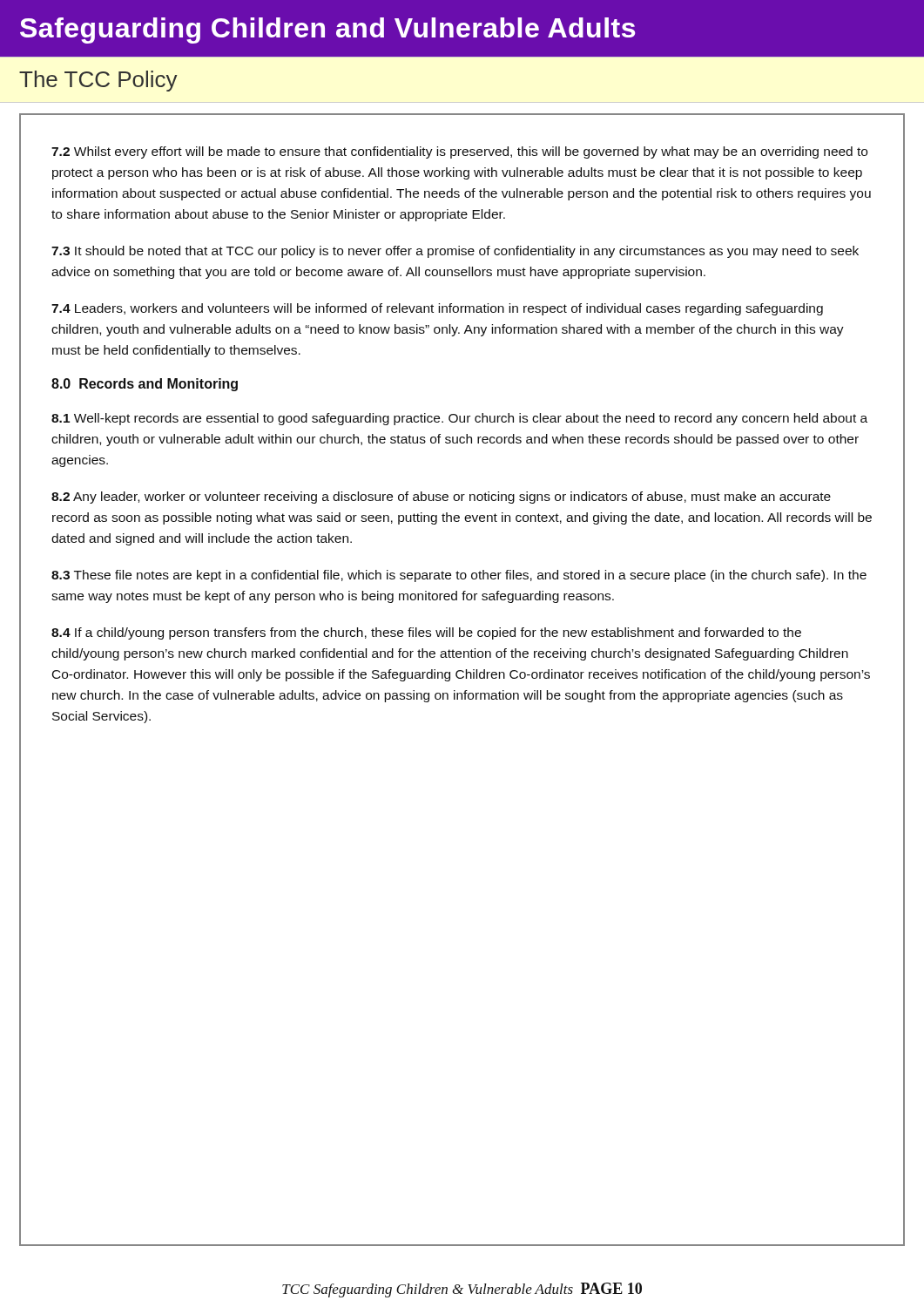Click on the section header that reads "8.0 Records and Monitoring"

(145, 384)
